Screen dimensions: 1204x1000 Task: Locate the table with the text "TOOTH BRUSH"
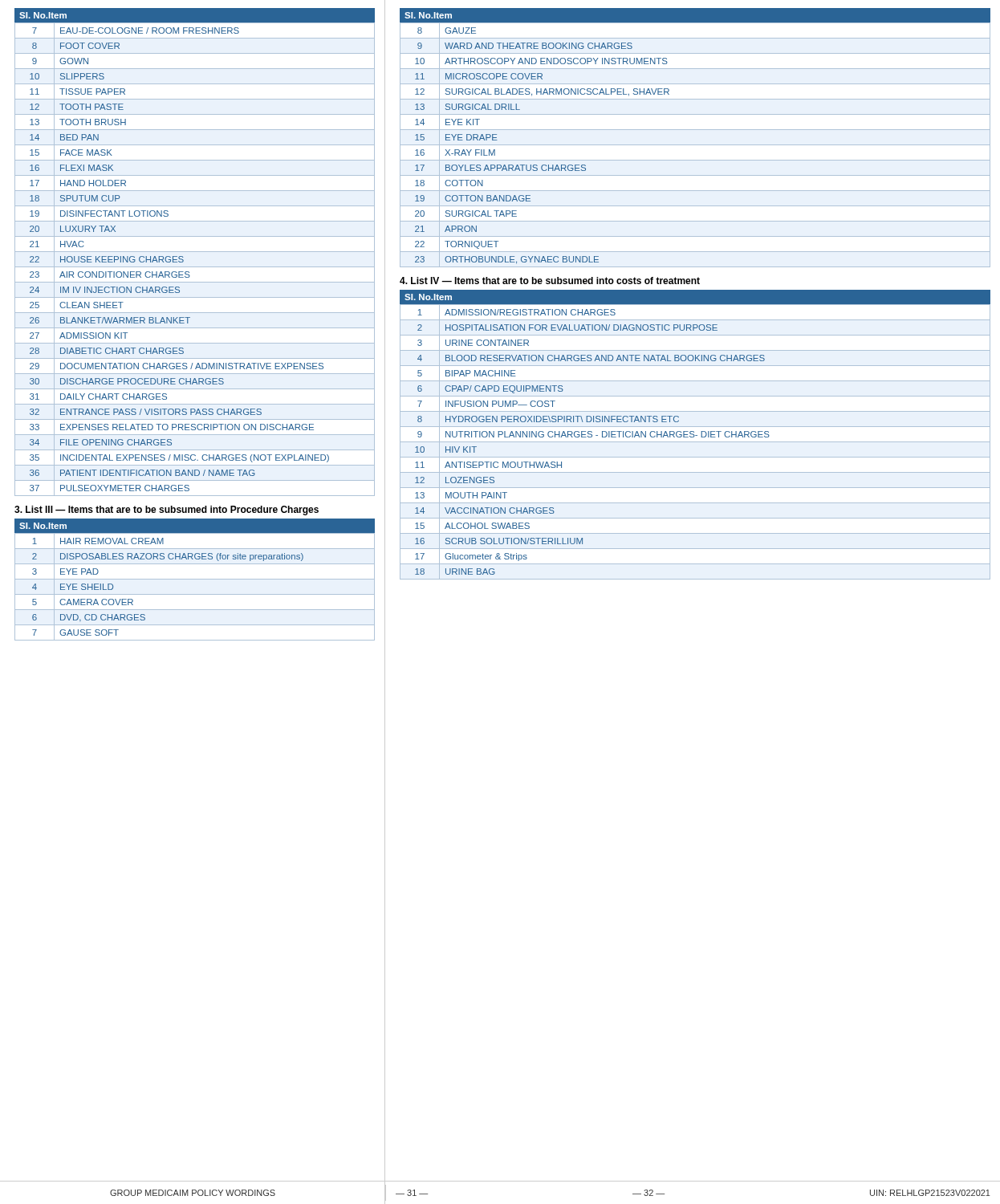pyautogui.click(x=195, y=252)
